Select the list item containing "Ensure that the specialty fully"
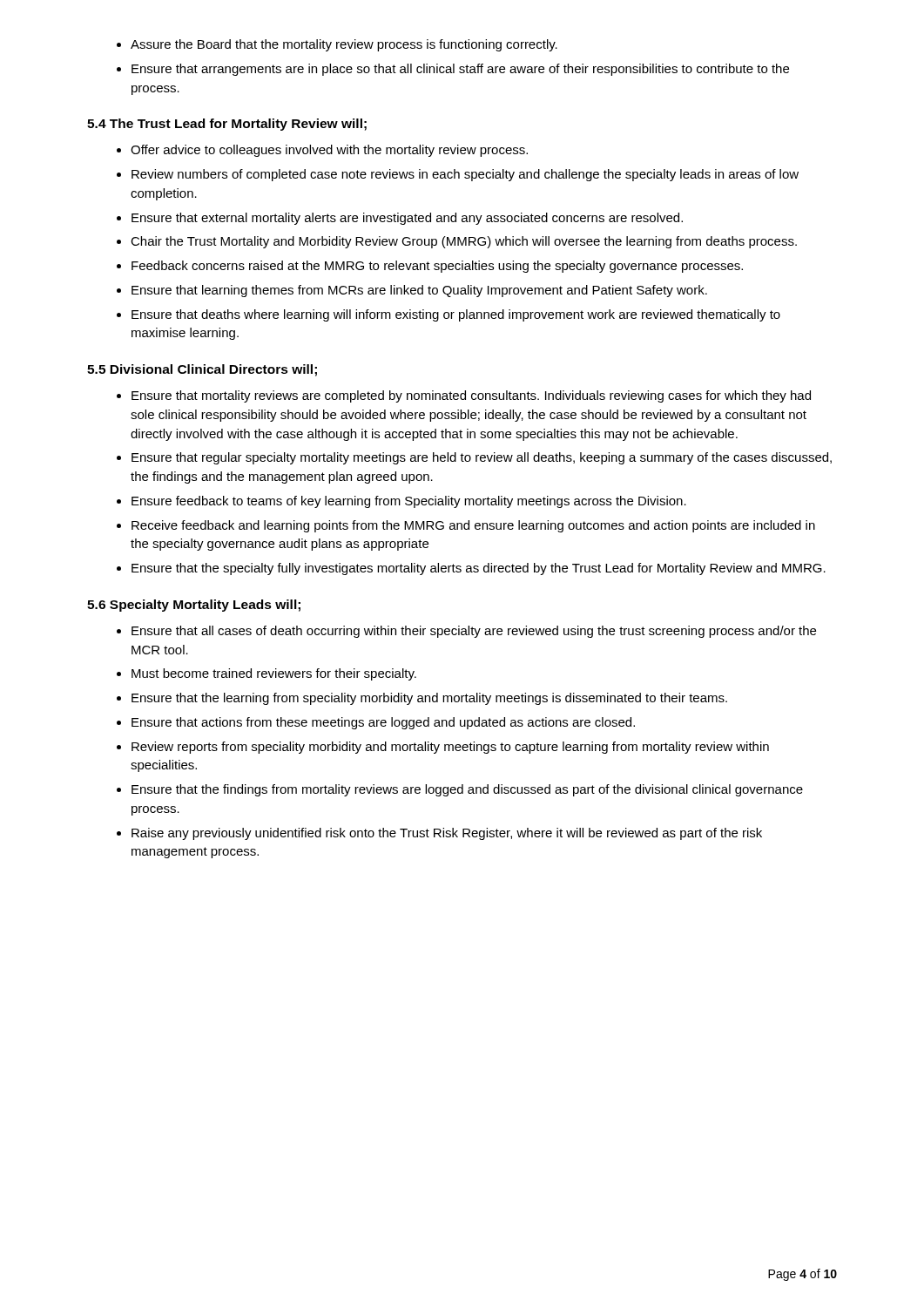 (478, 568)
